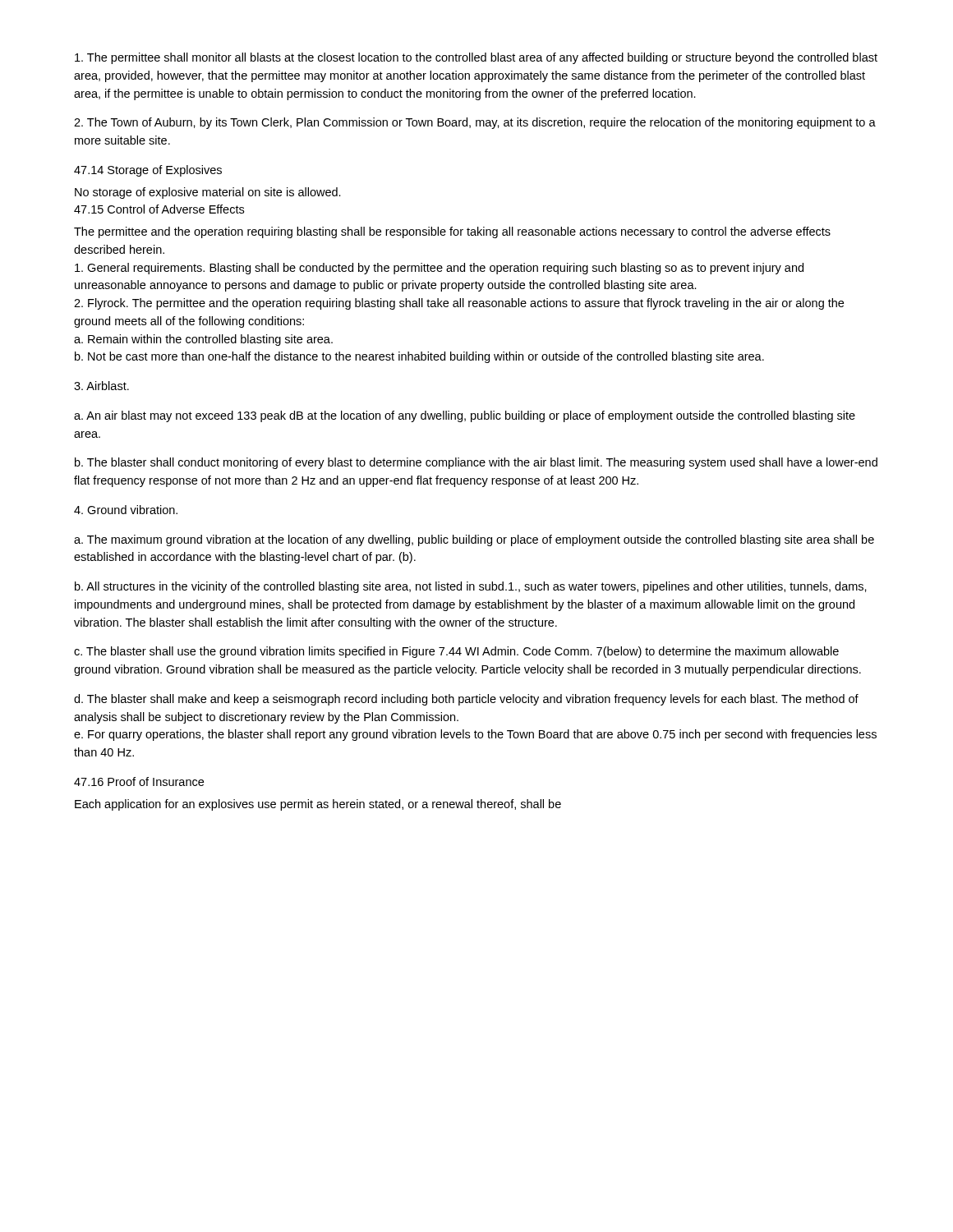Find the element starting "b. All structures in"
This screenshot has width=953, height=1232.
pos(471,604)
